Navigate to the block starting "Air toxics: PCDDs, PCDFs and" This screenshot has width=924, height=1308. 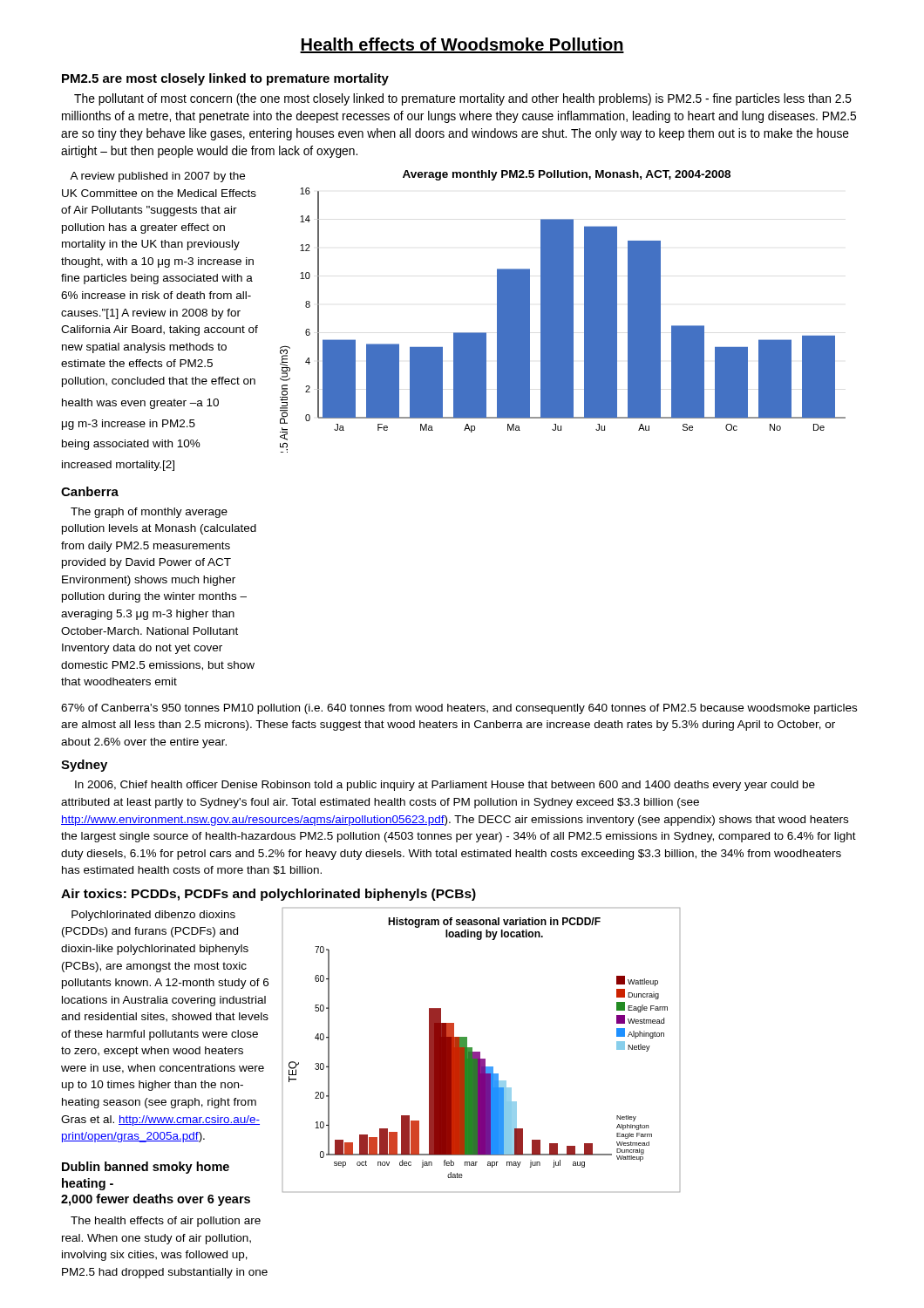click(x=269, y=893)
